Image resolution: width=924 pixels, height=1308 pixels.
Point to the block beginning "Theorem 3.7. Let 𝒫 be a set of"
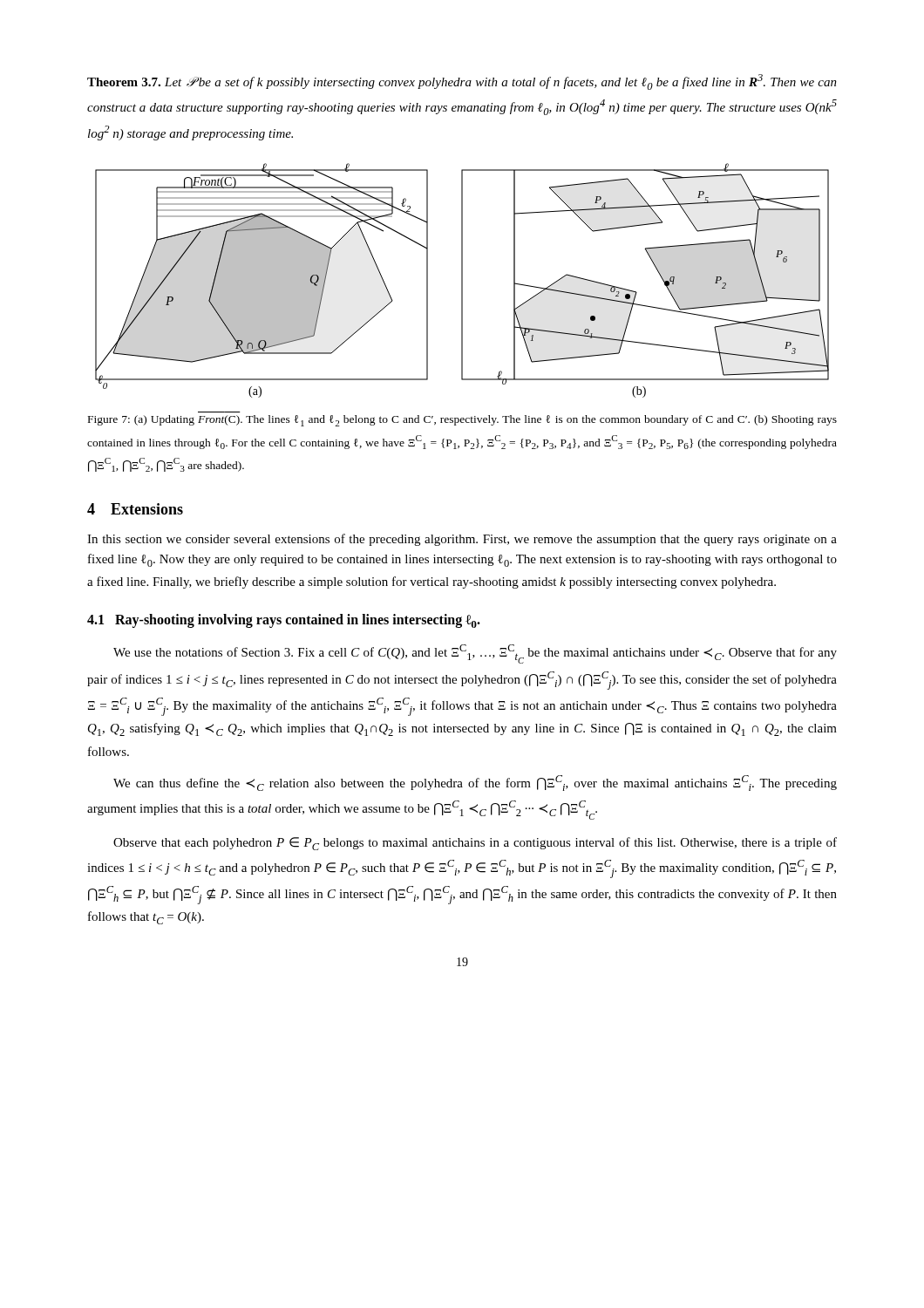click(462, 107)
